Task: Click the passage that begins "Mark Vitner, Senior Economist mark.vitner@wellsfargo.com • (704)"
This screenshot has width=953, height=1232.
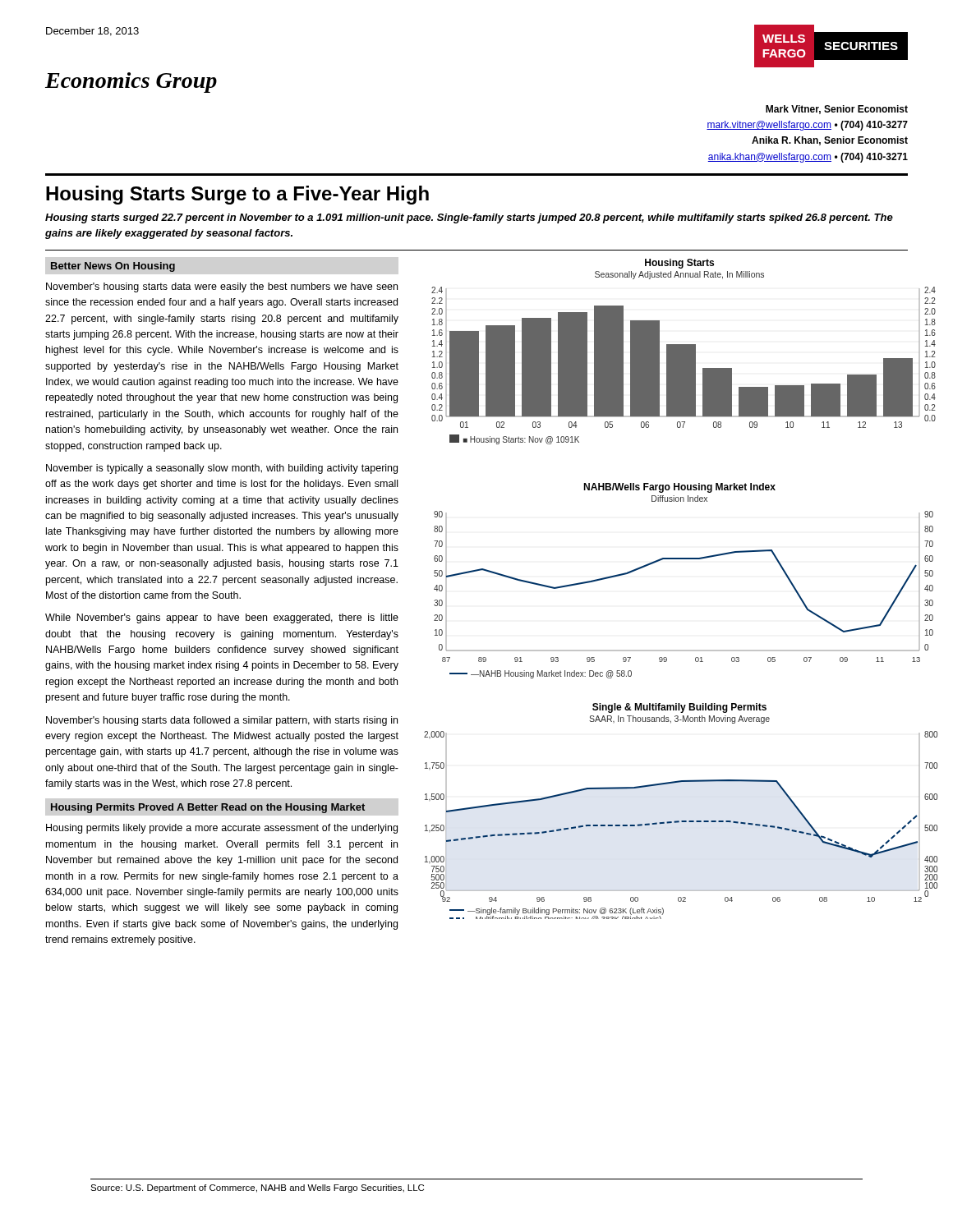Action: (x=807, y=133)
